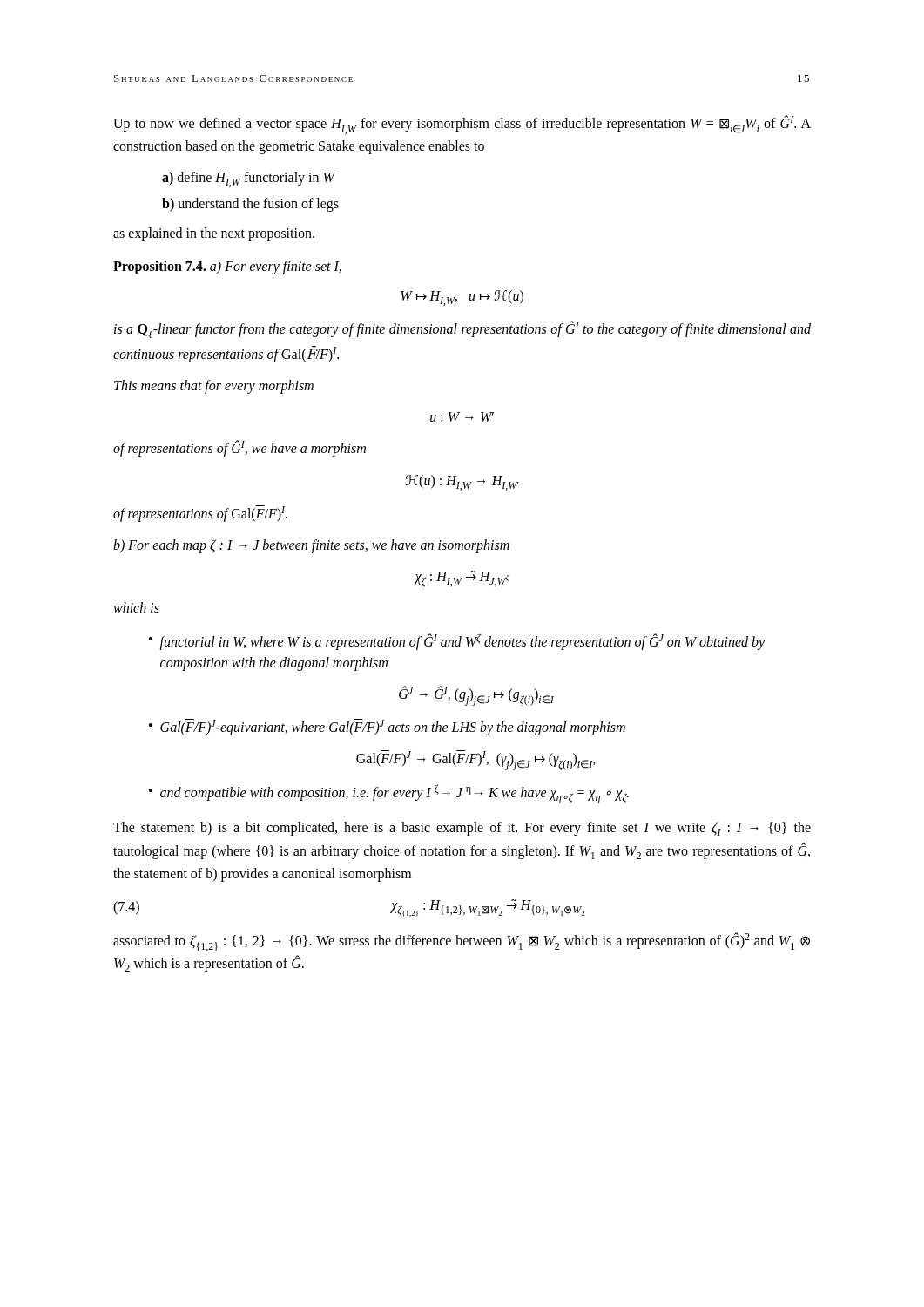This screenshot has height=1307, width=924.
Task: Find the element starting "u : W →"
Action: [462, 417]
